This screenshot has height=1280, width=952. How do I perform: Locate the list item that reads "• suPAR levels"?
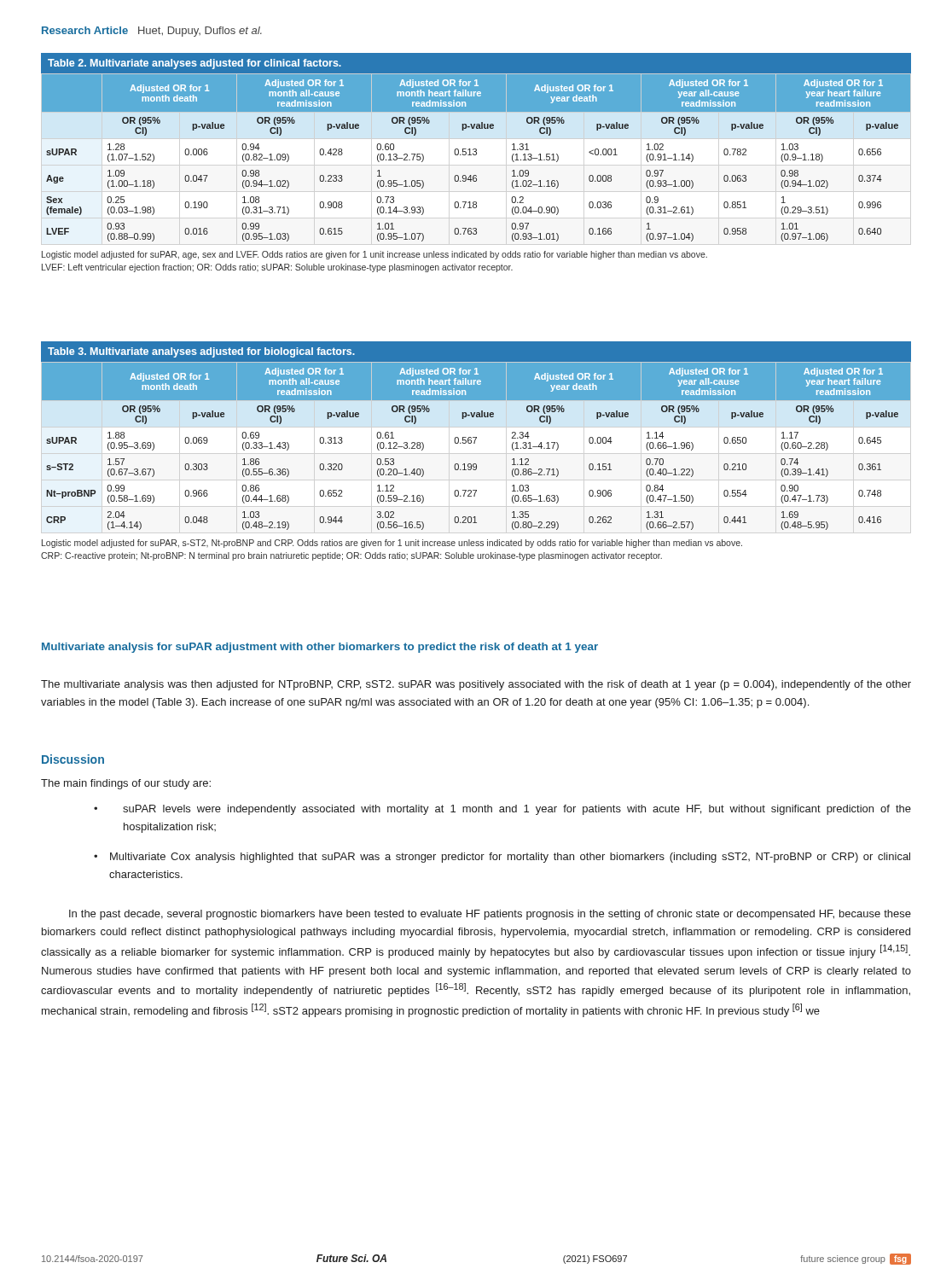pyautogui.click(x=502, y=818)
